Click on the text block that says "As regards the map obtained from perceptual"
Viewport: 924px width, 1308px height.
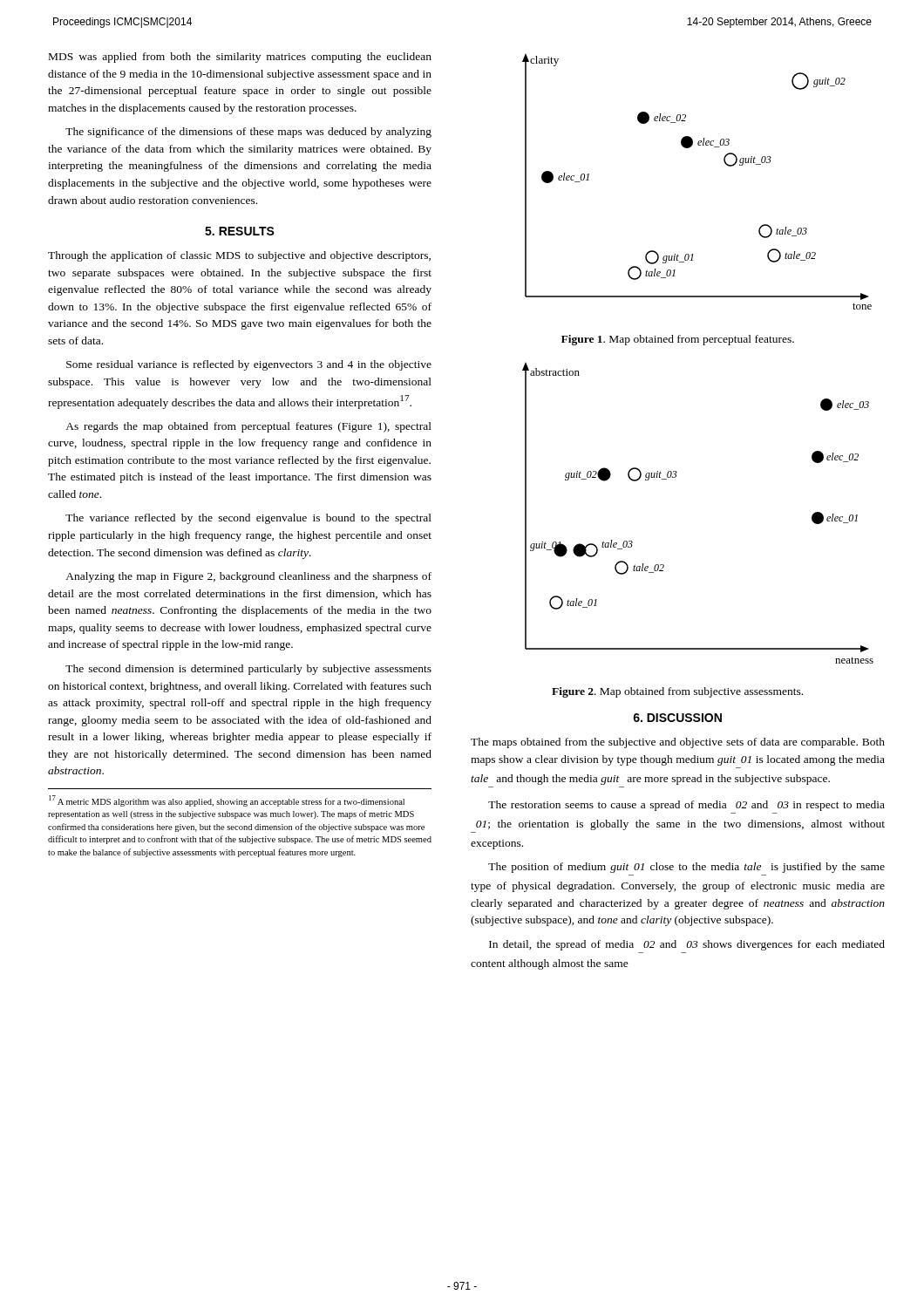(x=240, y=460)
